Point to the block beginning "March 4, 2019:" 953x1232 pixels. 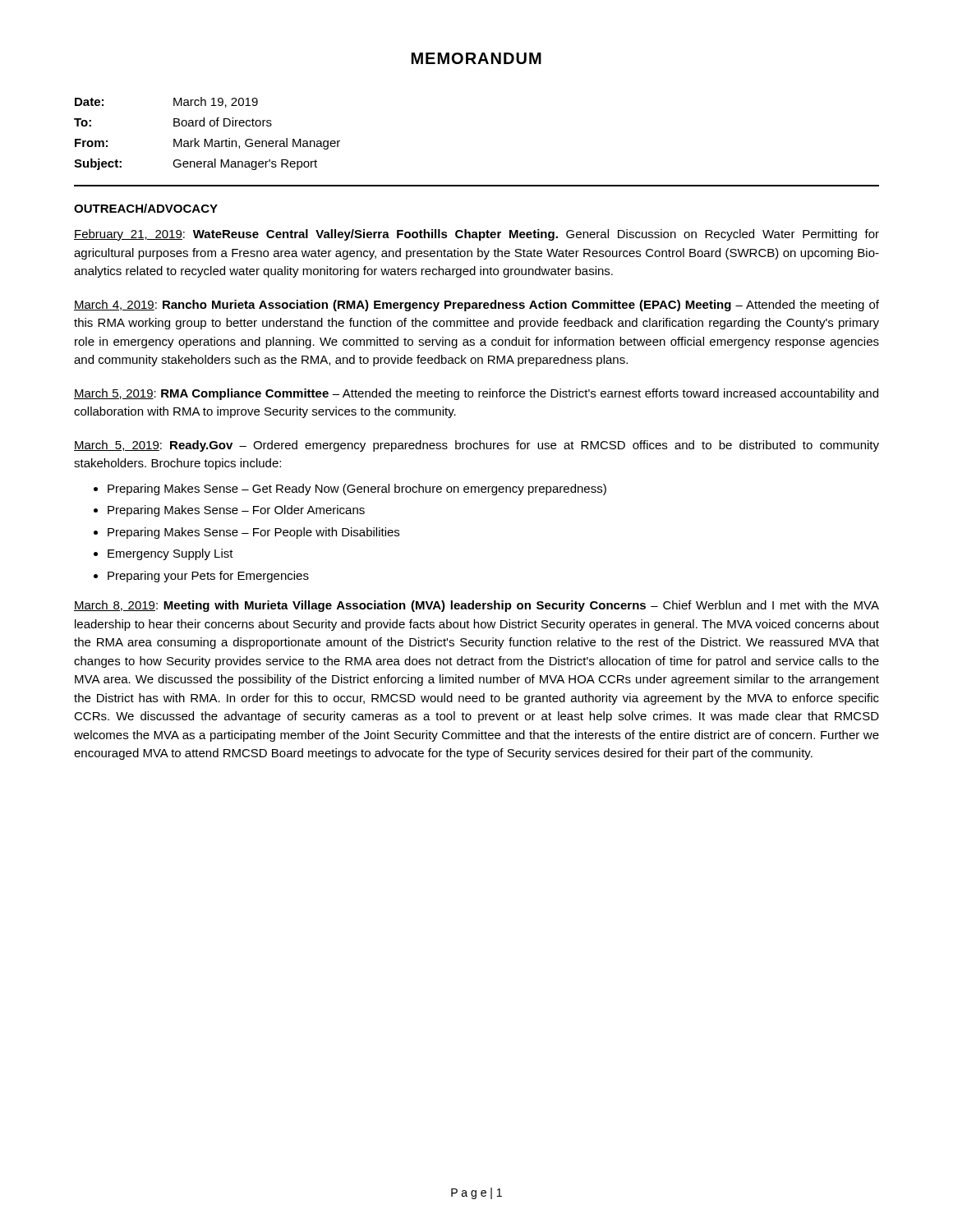tap(476, 332)
